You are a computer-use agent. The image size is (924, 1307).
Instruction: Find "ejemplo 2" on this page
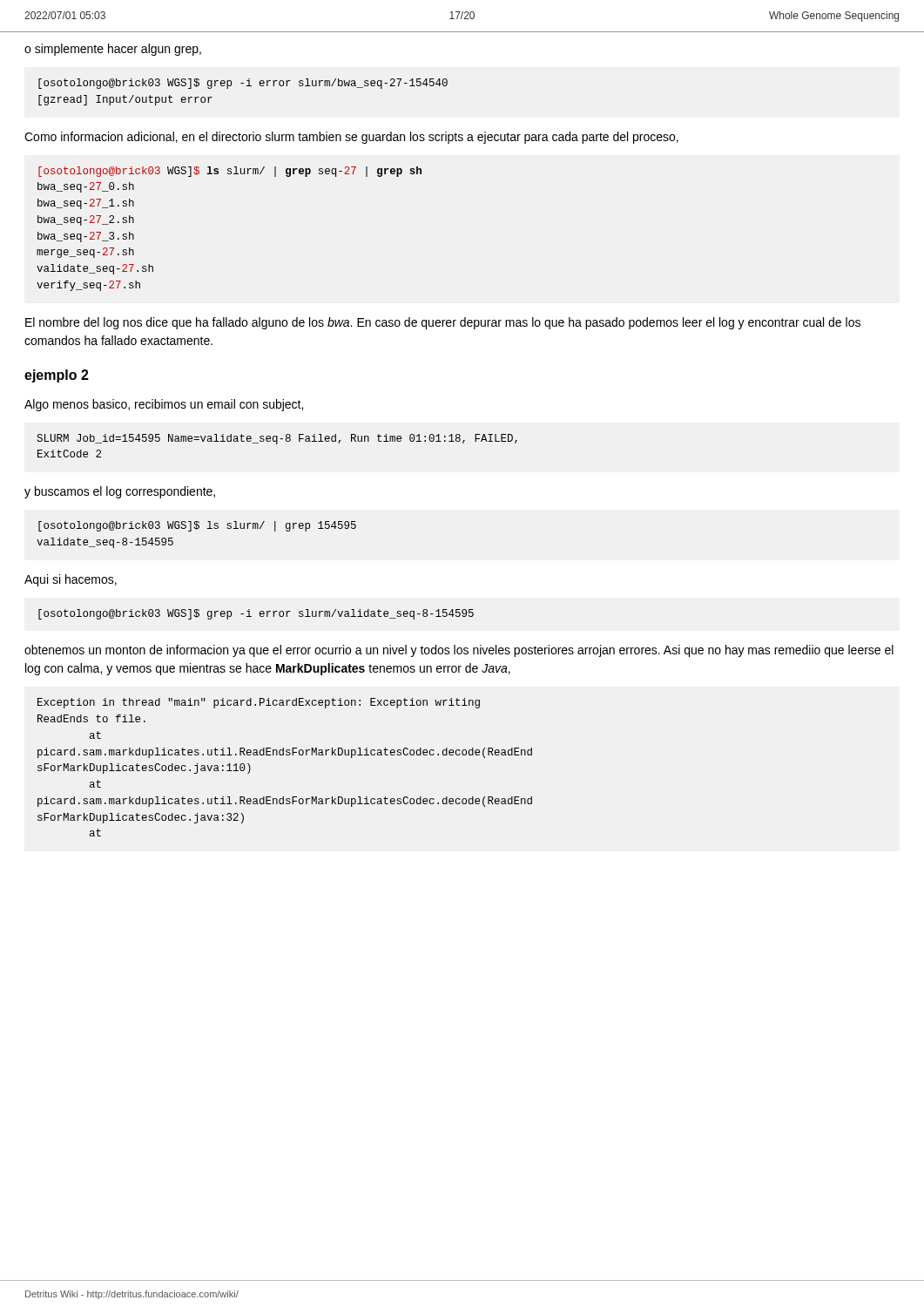(x=57, y=375)
